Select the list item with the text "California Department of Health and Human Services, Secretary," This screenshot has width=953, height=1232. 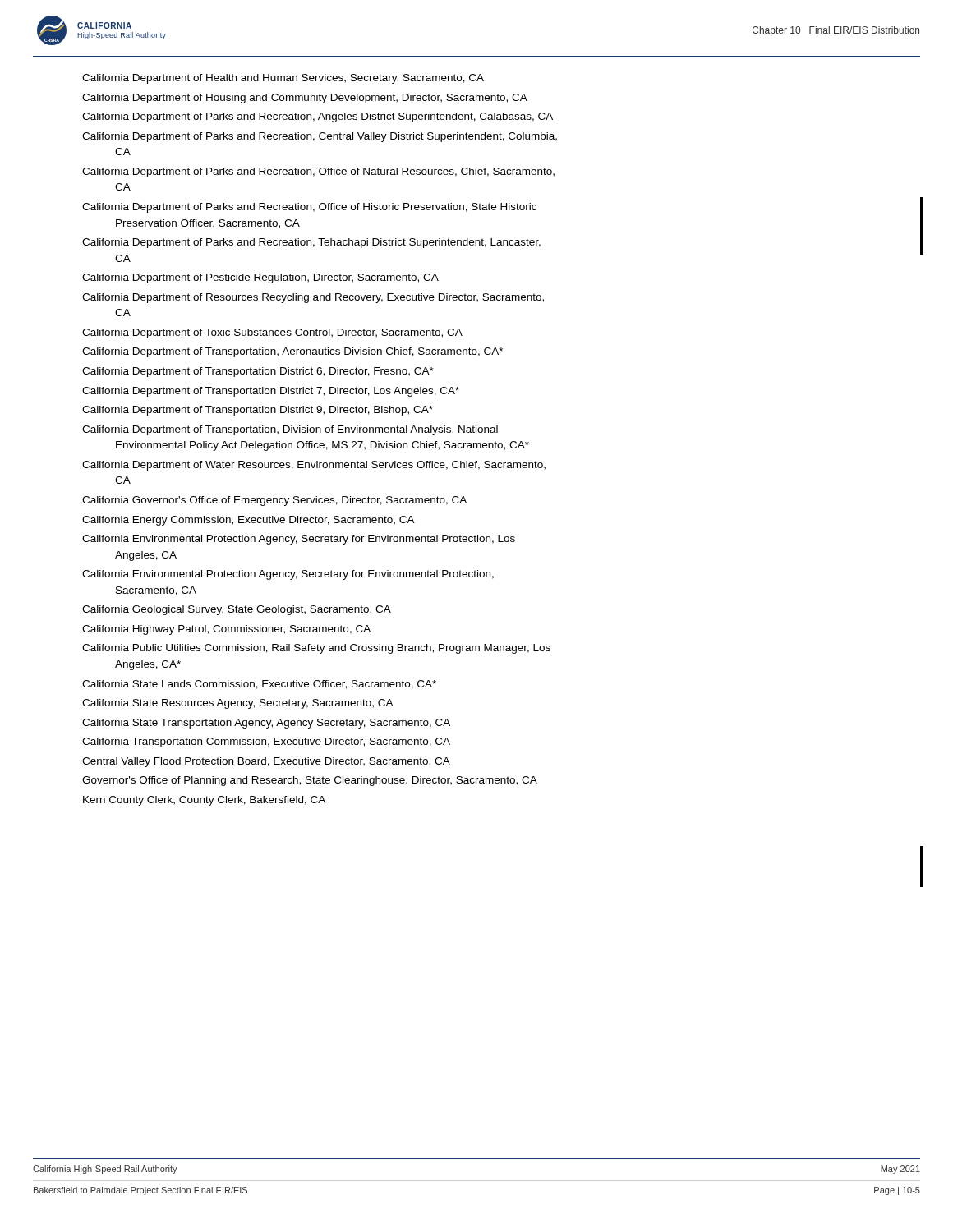pos(283,78)
